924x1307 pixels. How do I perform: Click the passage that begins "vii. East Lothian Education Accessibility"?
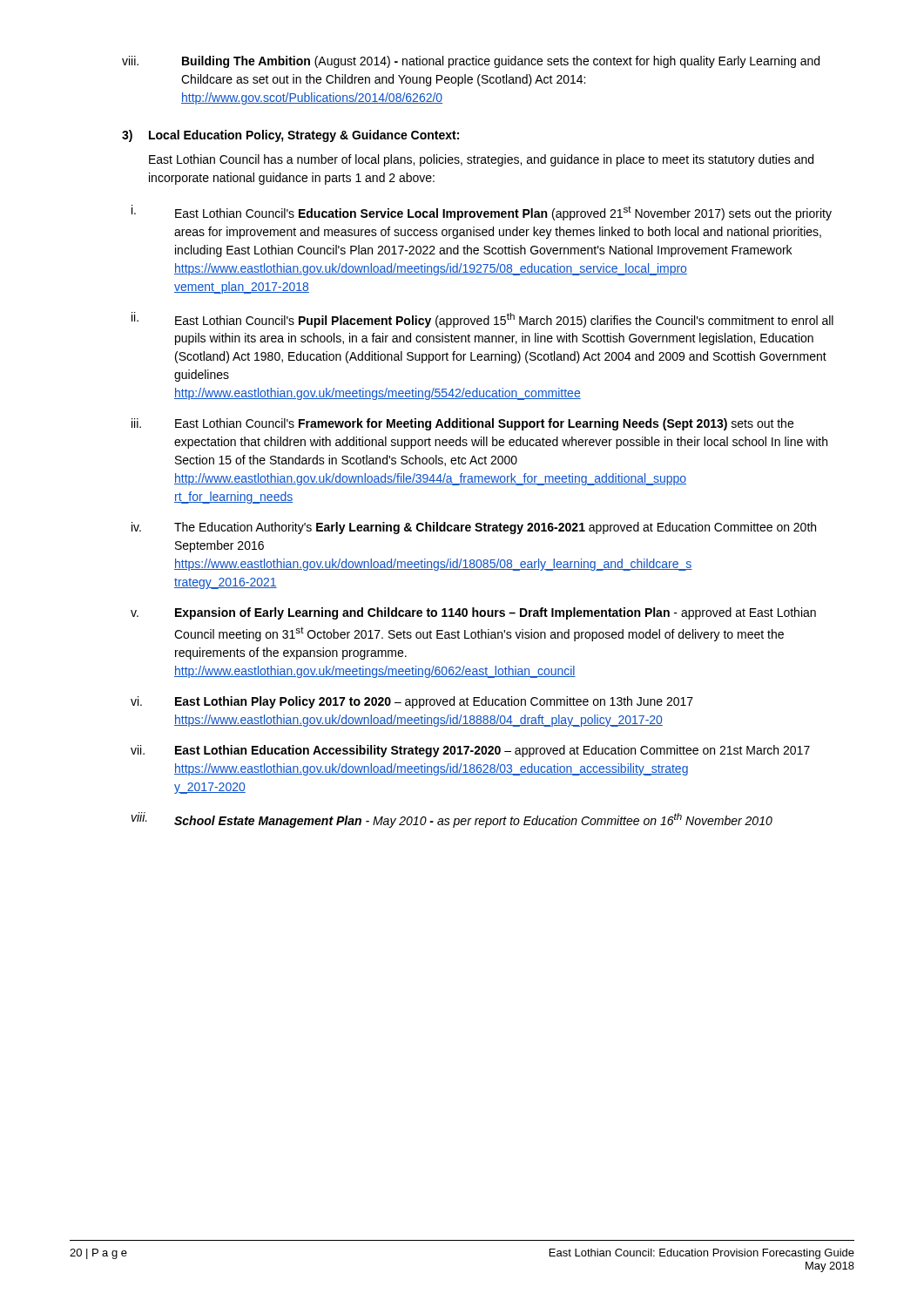click(479, 769)
